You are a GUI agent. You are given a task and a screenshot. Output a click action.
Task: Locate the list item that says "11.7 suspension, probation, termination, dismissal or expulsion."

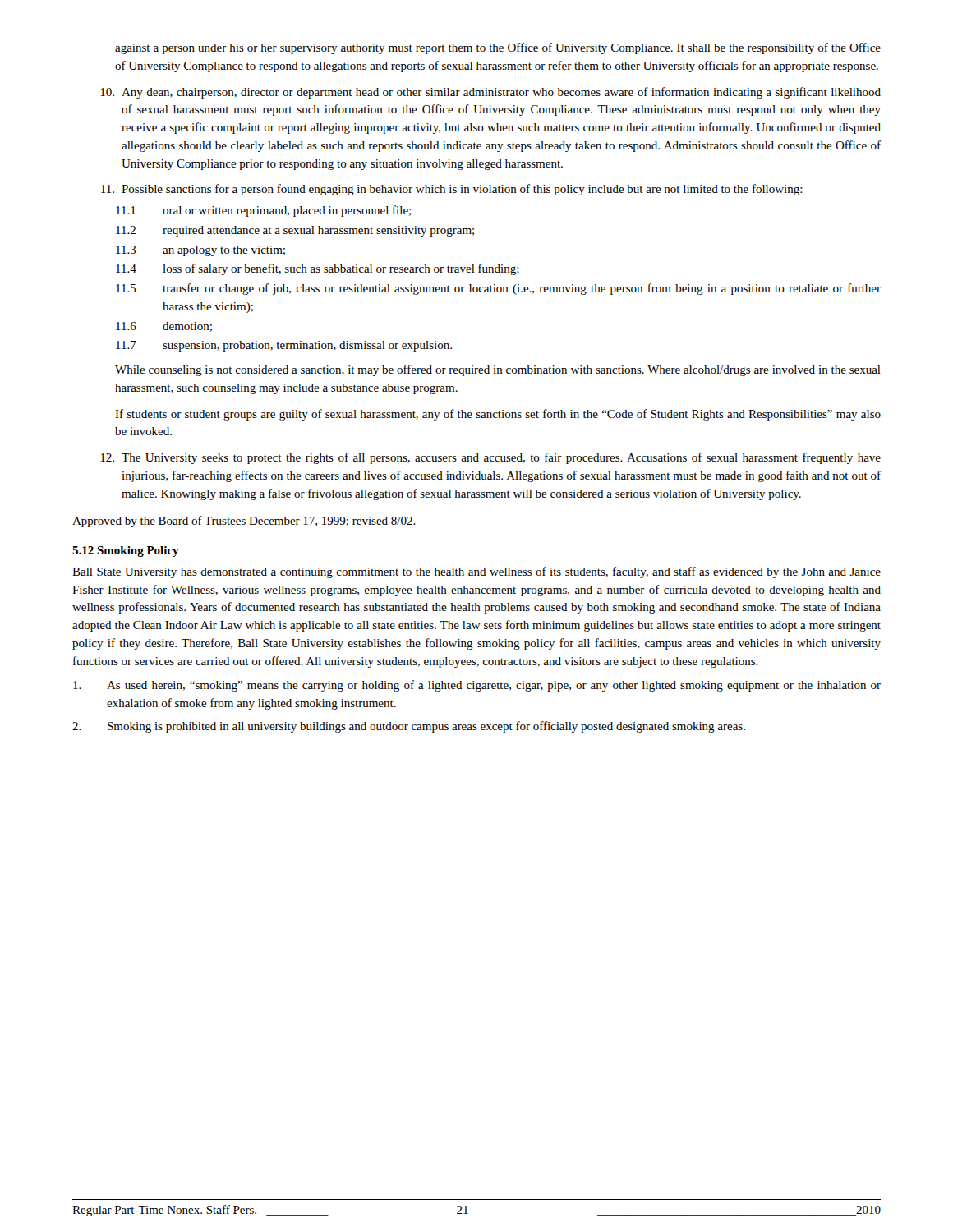(284, 346)
